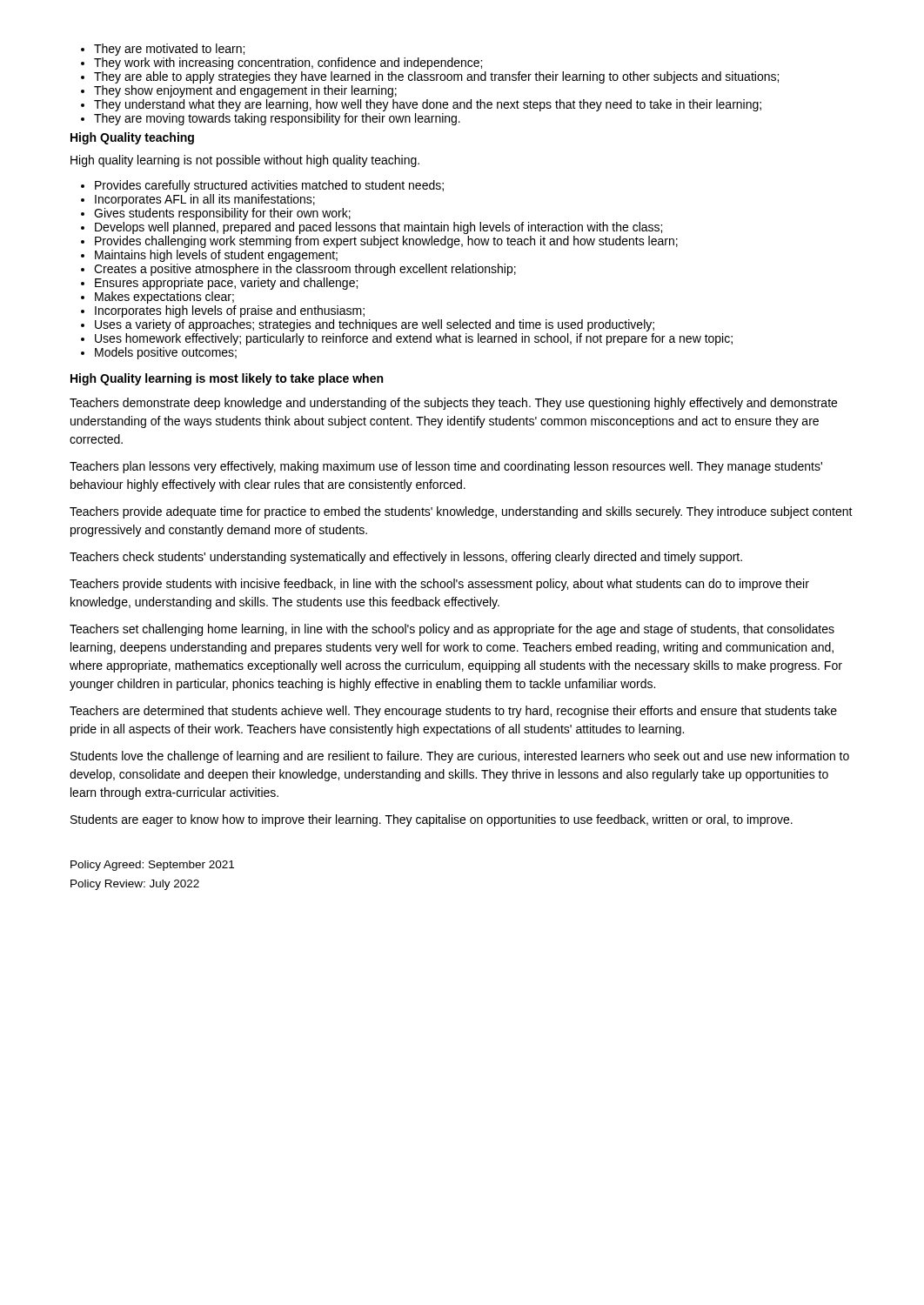Find the block on this page that starts "Teachers check students' understanding systematically"
The width and height of the screenshot is (924, 1305).
coord(406,557)
